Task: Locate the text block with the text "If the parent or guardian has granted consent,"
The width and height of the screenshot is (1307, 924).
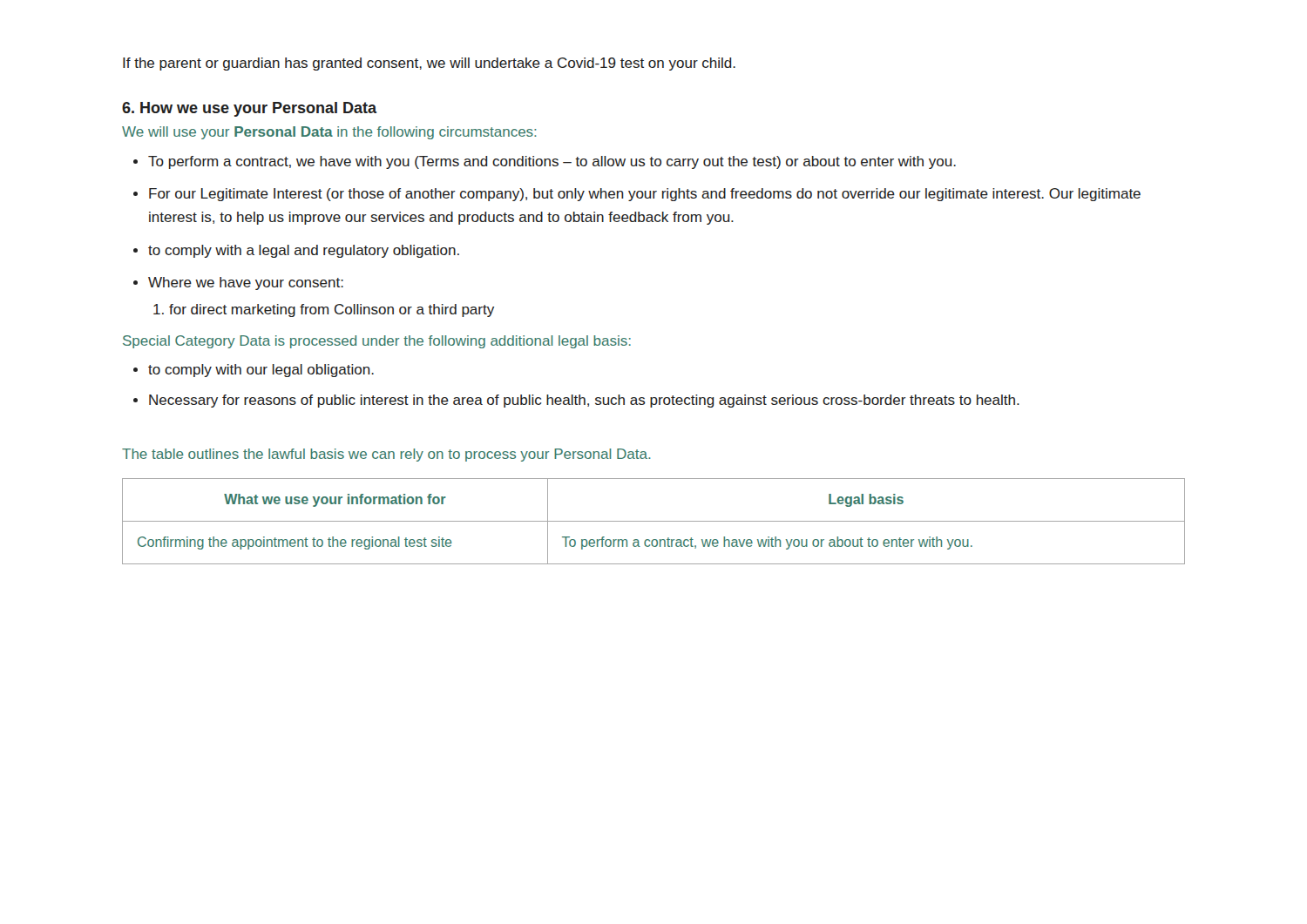Action: (x=429, y=63)
